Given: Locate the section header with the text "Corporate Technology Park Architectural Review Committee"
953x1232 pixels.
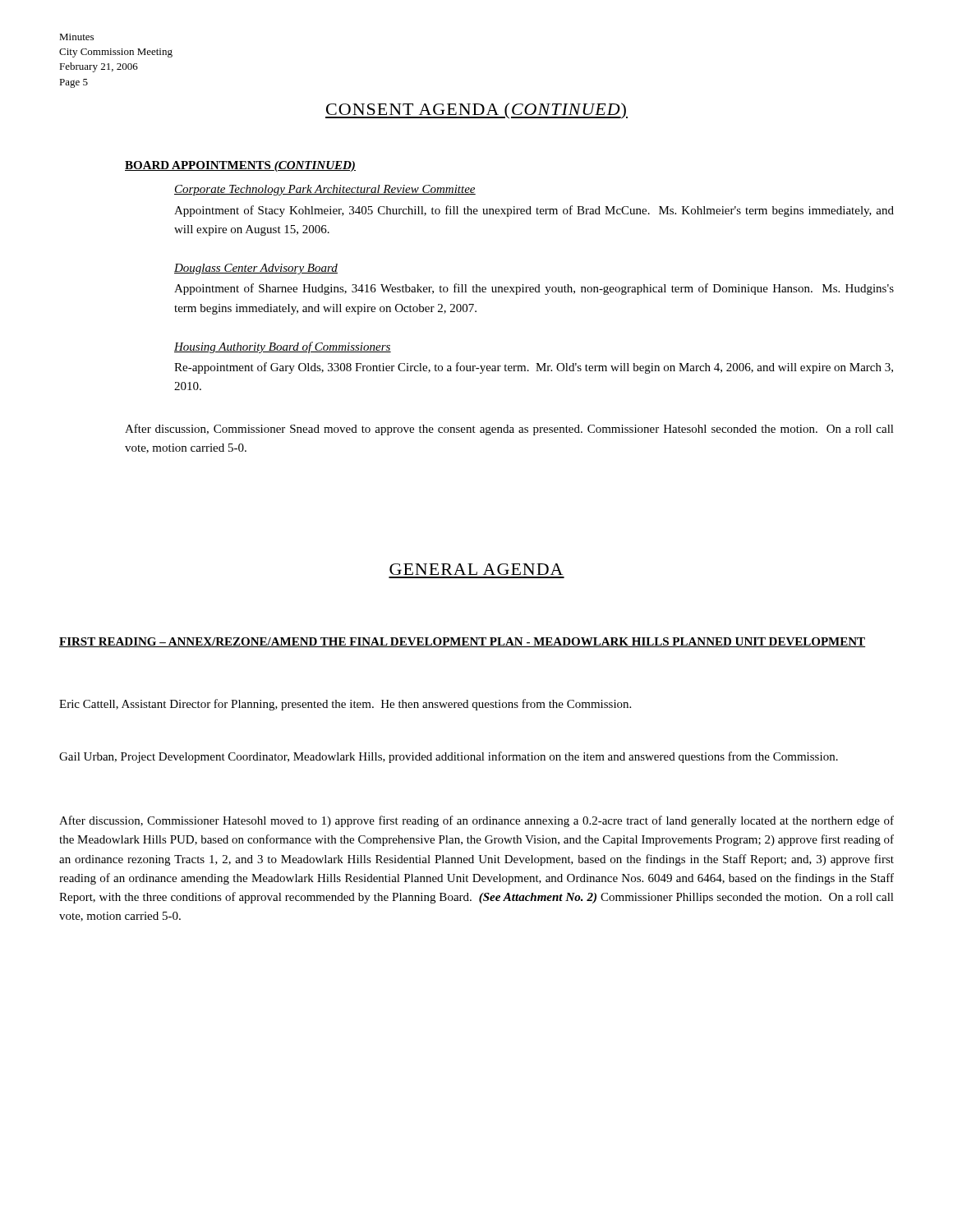Looking at the screenshot, I should point(325,189).
